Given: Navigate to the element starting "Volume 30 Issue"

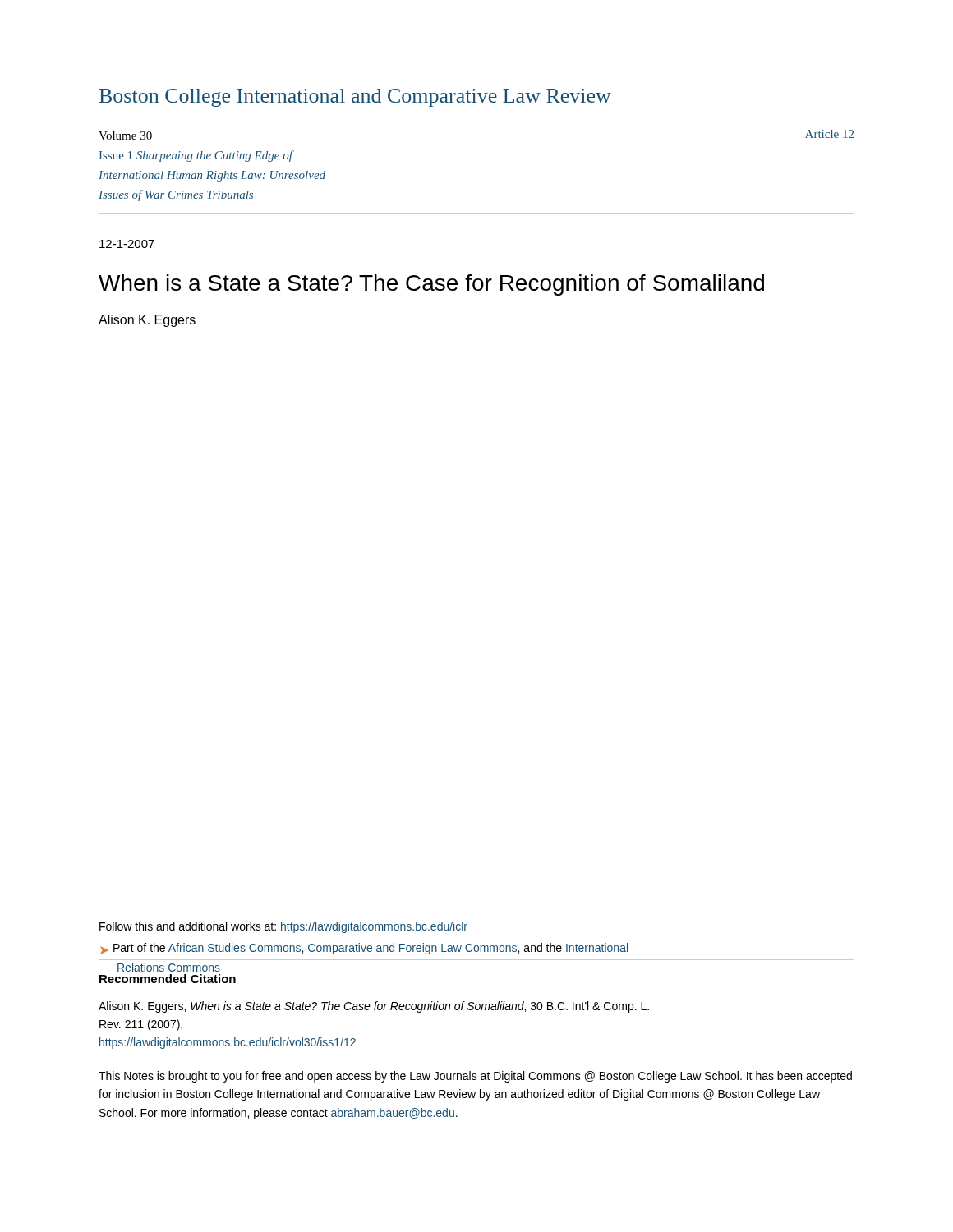Looking at the screenshot, I should 123,134.
